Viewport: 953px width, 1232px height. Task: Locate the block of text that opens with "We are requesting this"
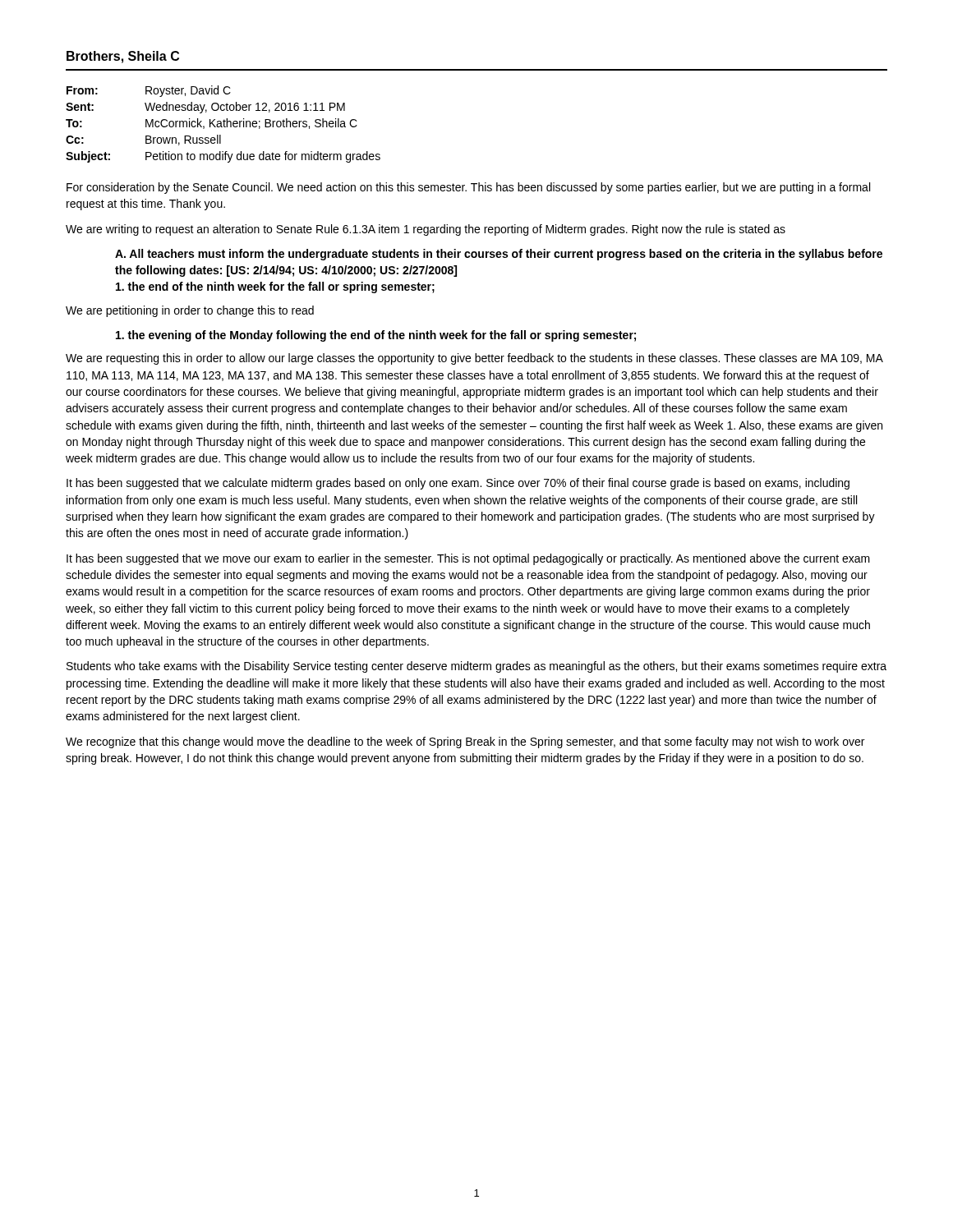tap(474, 408)
